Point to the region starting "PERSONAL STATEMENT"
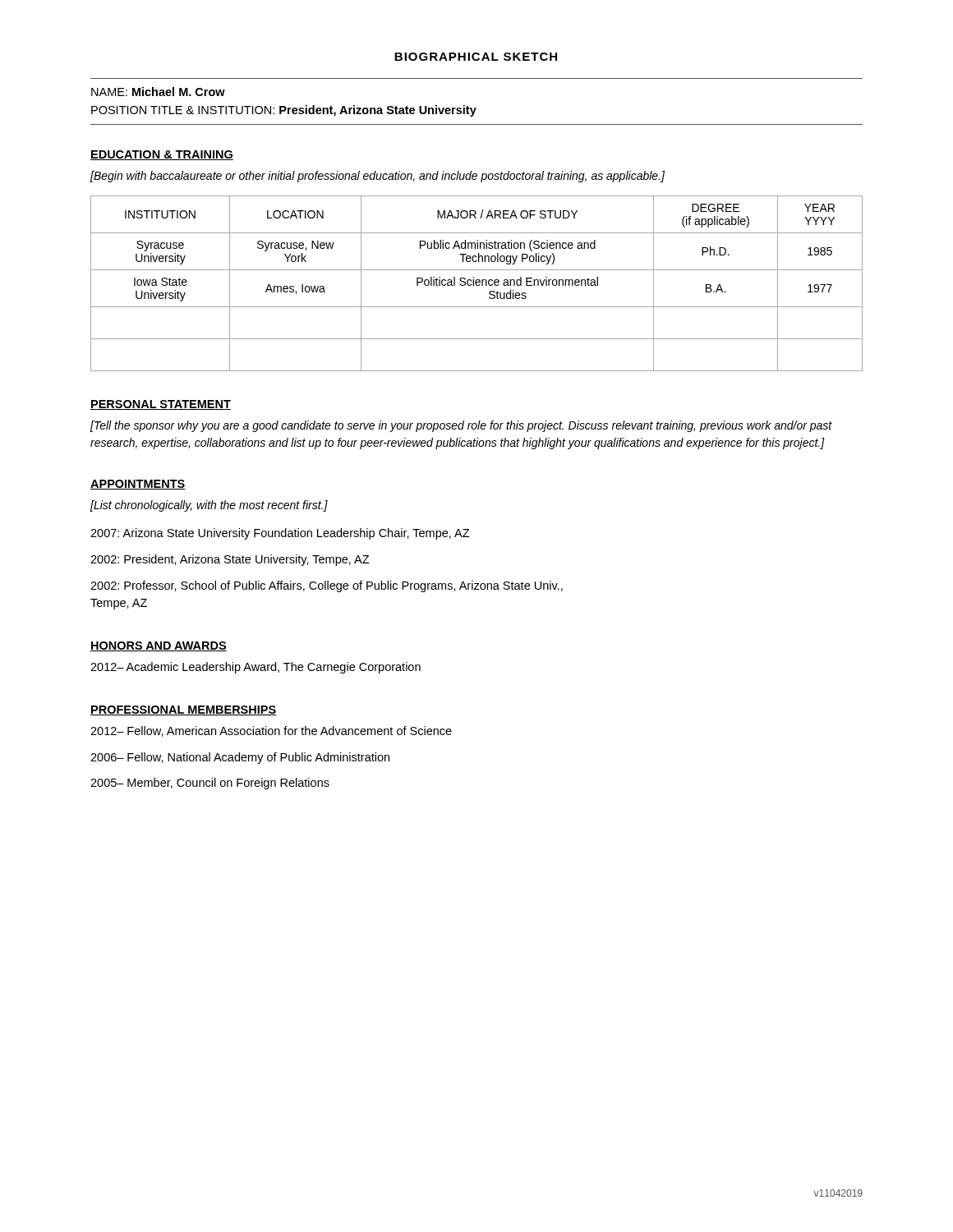This screenshot has height=1232, width=953. tap(161, 404)
